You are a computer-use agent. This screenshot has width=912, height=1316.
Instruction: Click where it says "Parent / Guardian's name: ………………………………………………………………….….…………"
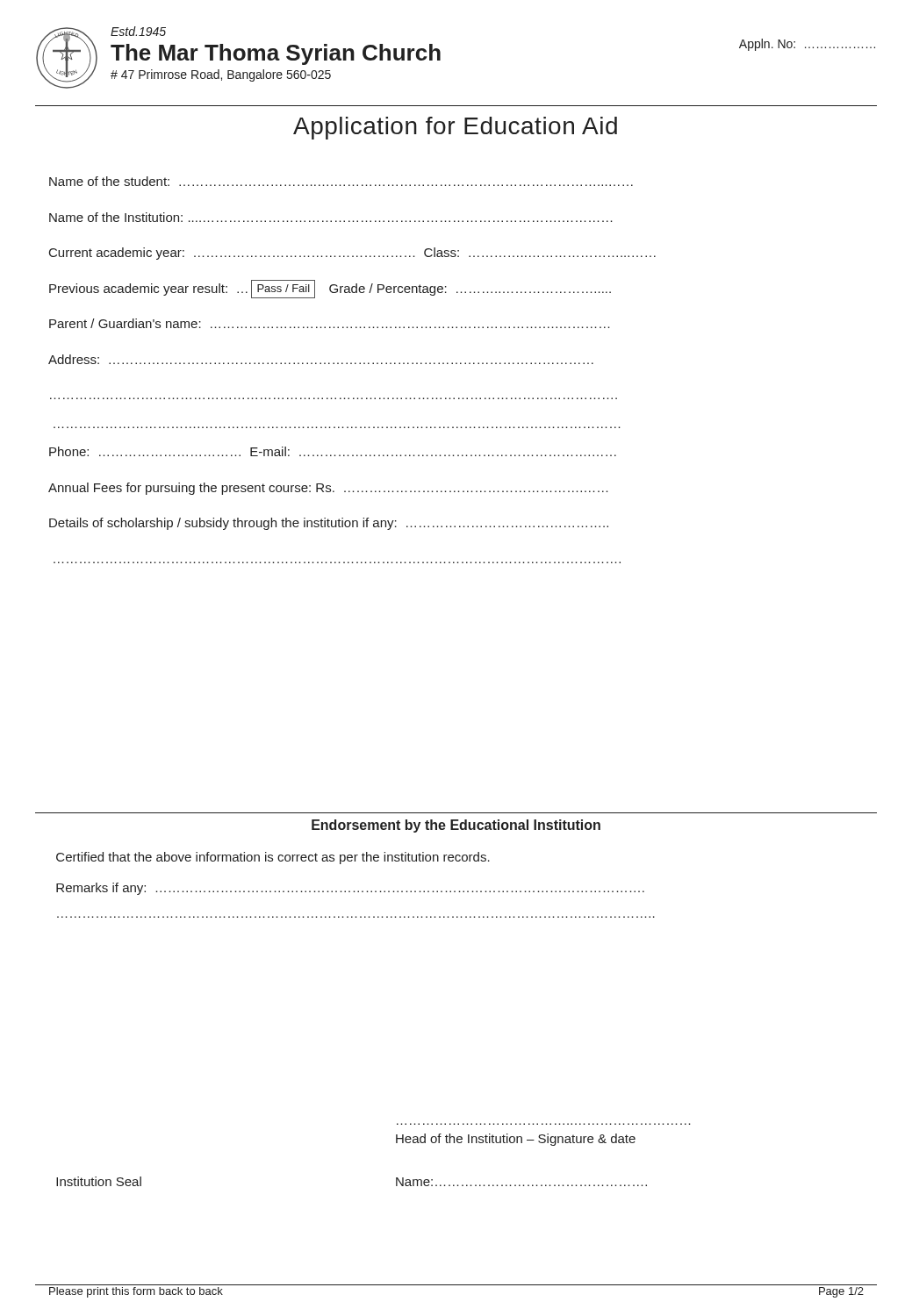coord(330,323)
